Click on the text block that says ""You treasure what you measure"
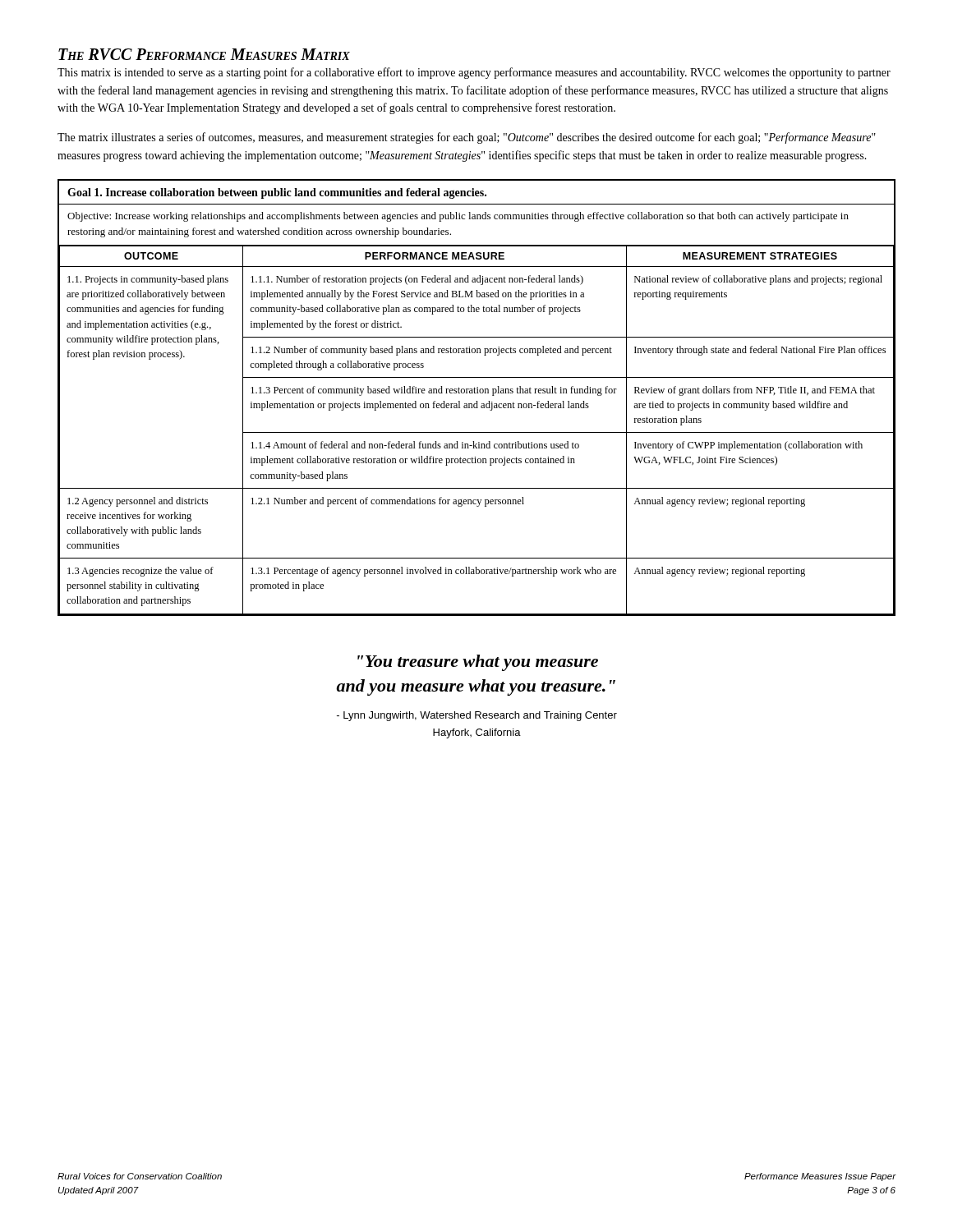The width and height of the screenshot is (953, 1232). (x=476, y=695)
